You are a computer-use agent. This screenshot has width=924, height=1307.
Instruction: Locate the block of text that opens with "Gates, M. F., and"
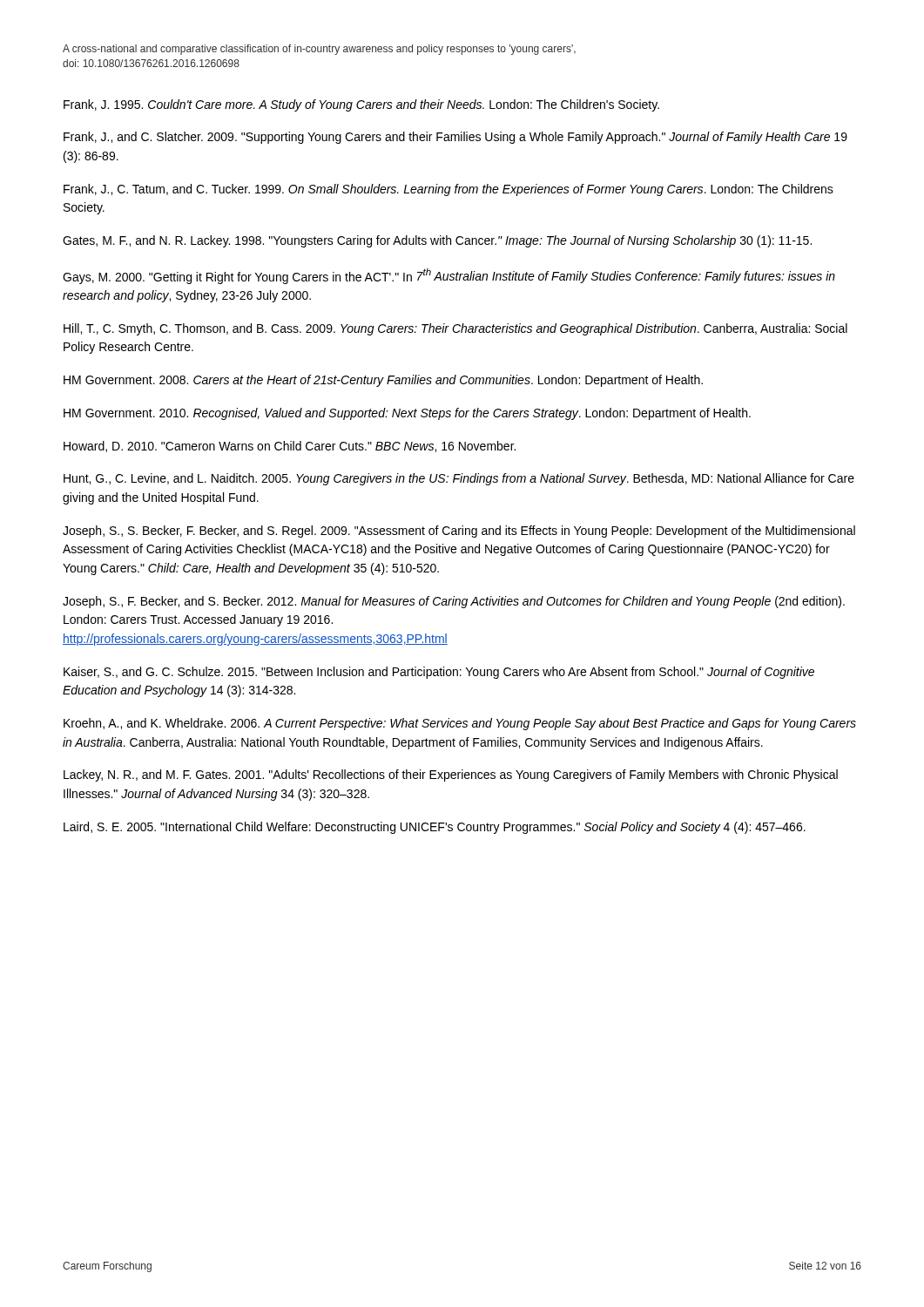pyautogui.click(x=438, y=241)
